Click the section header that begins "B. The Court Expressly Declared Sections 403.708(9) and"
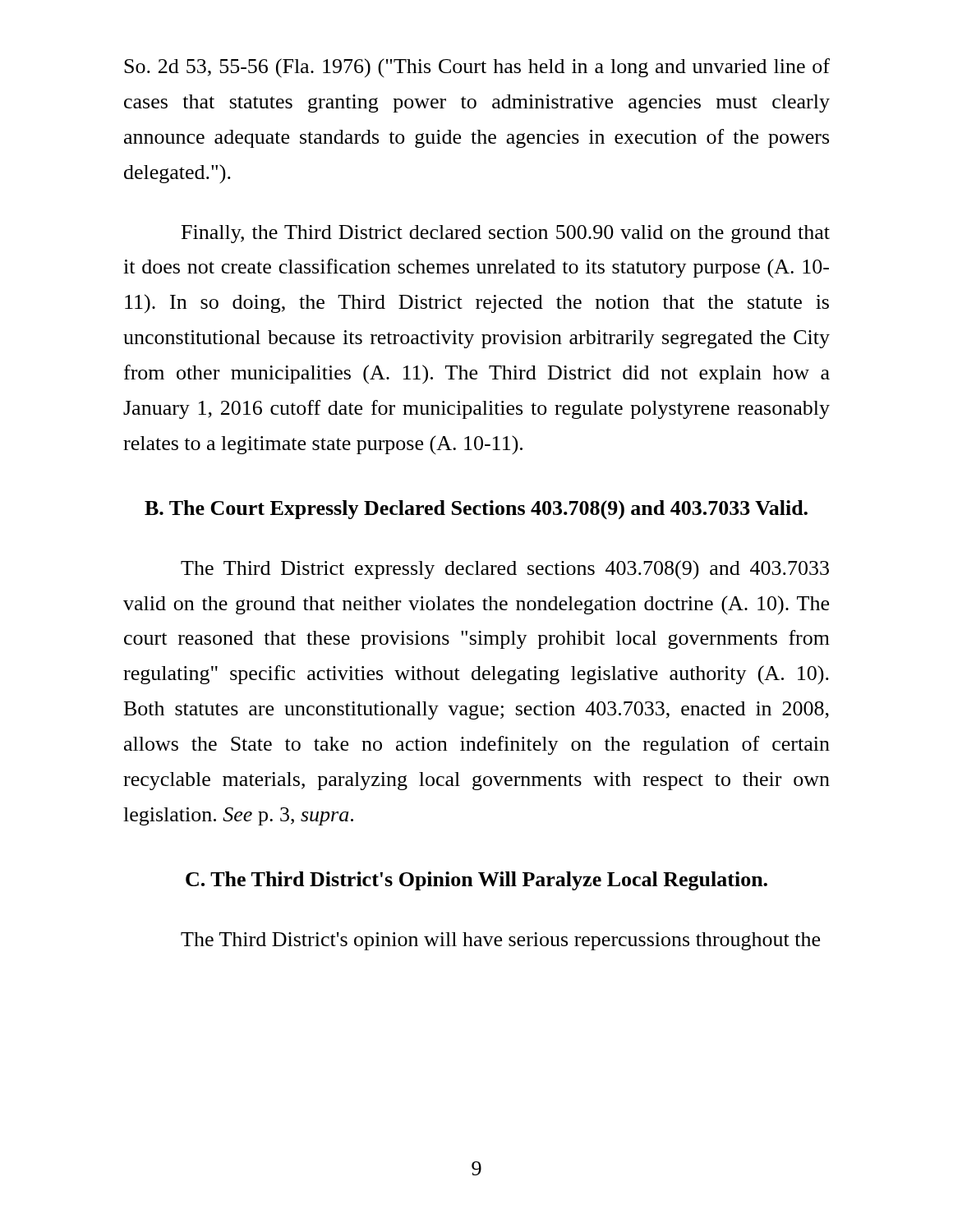The image size is (953, 1232). pyautogui.click(x=476, y=508)
